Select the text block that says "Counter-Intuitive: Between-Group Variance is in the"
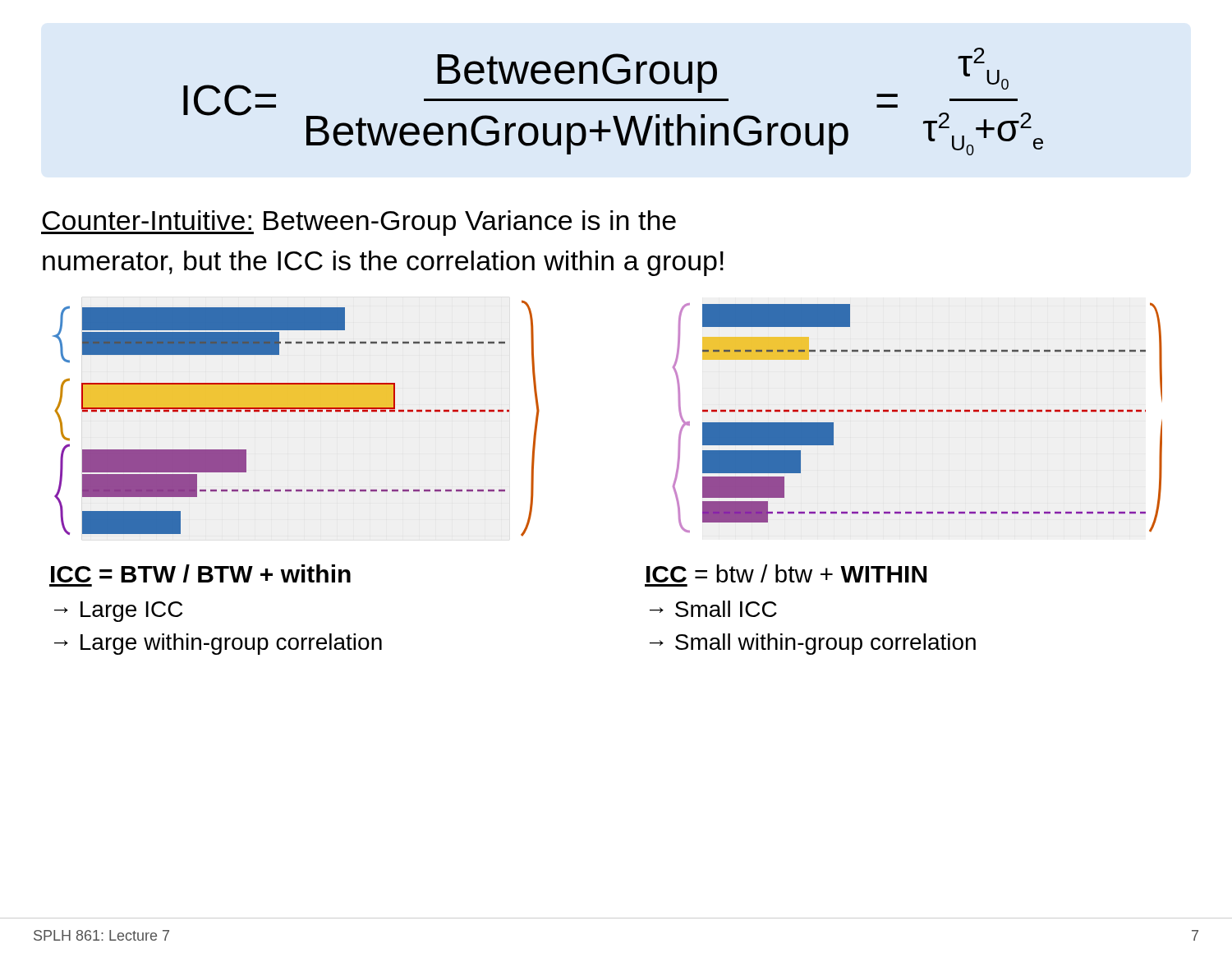 click(383, 240)
